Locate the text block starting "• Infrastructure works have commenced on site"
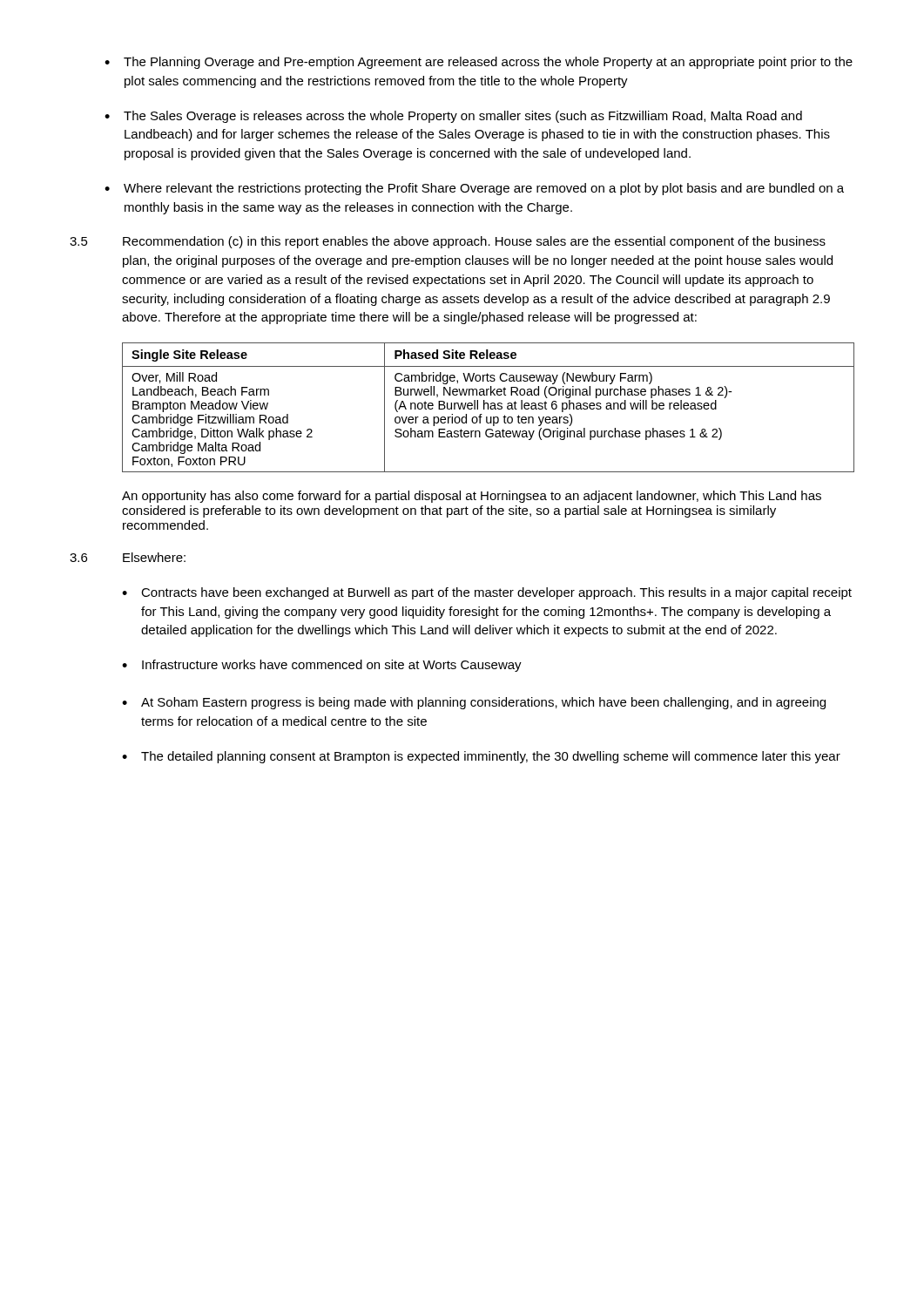924x1307 pixels. click(x=322, y=666)
